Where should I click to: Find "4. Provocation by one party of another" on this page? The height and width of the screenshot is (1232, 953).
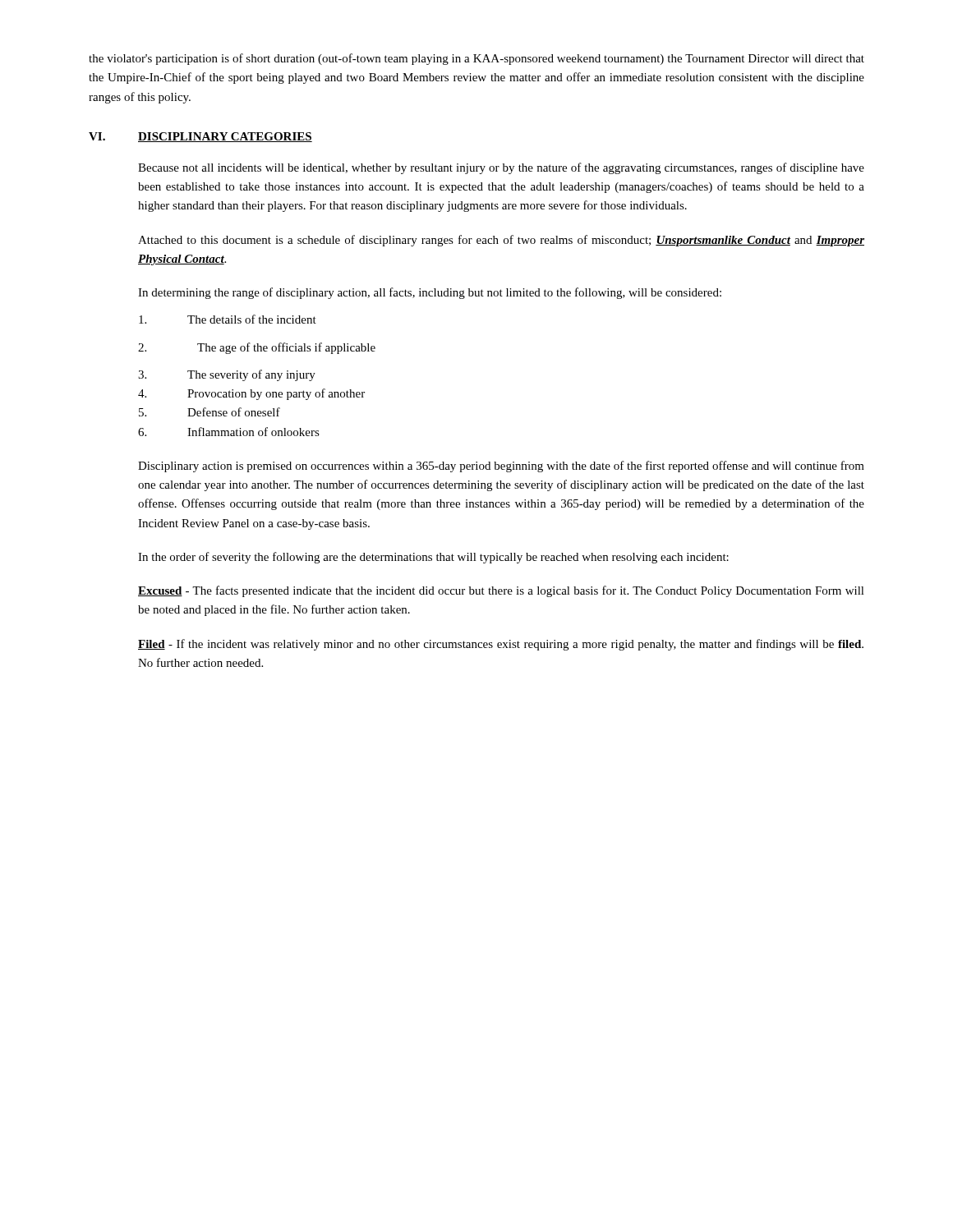[x=251, y=394]
